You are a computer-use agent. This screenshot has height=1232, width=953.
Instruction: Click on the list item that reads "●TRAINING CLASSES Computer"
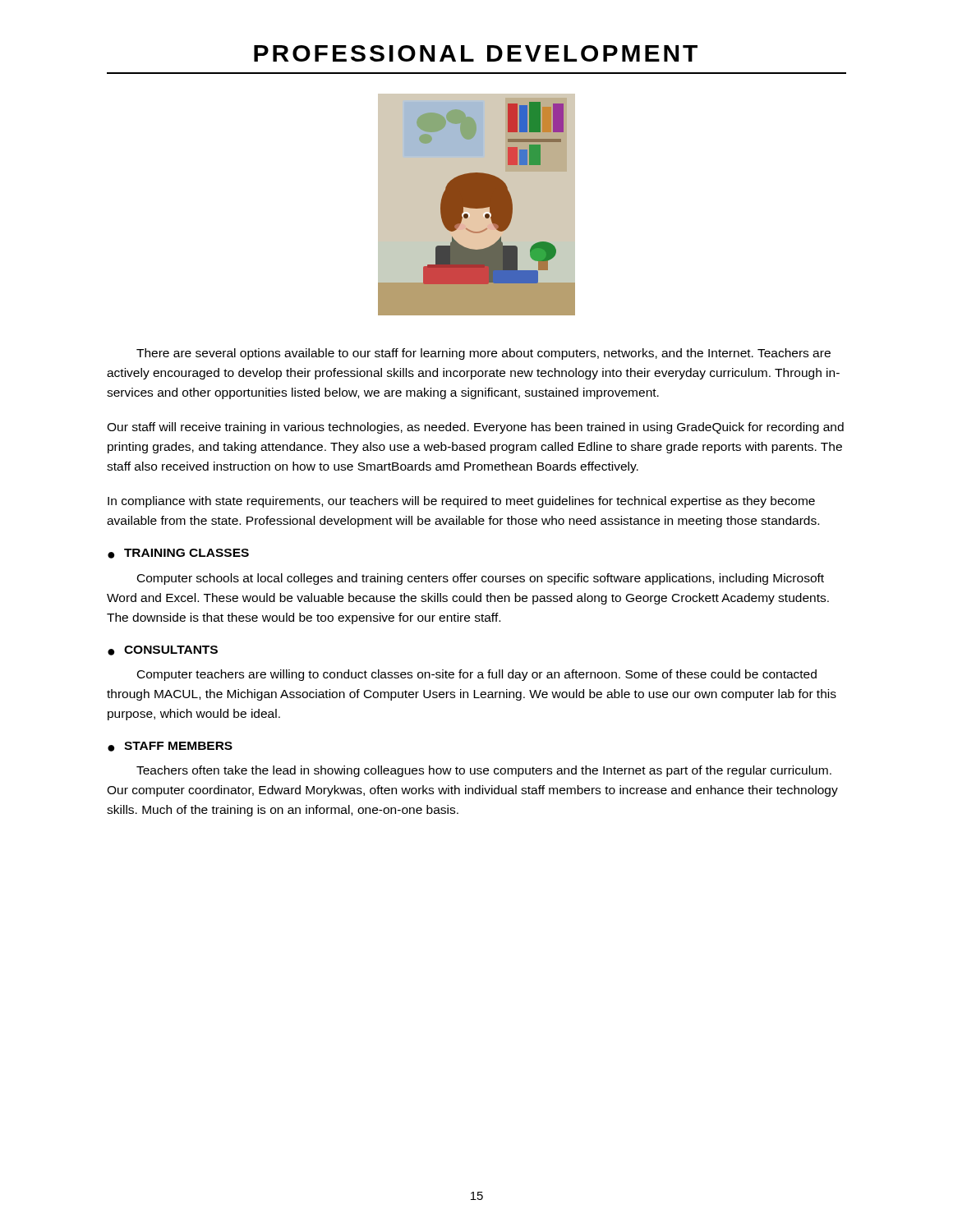[x=476, y=586]
